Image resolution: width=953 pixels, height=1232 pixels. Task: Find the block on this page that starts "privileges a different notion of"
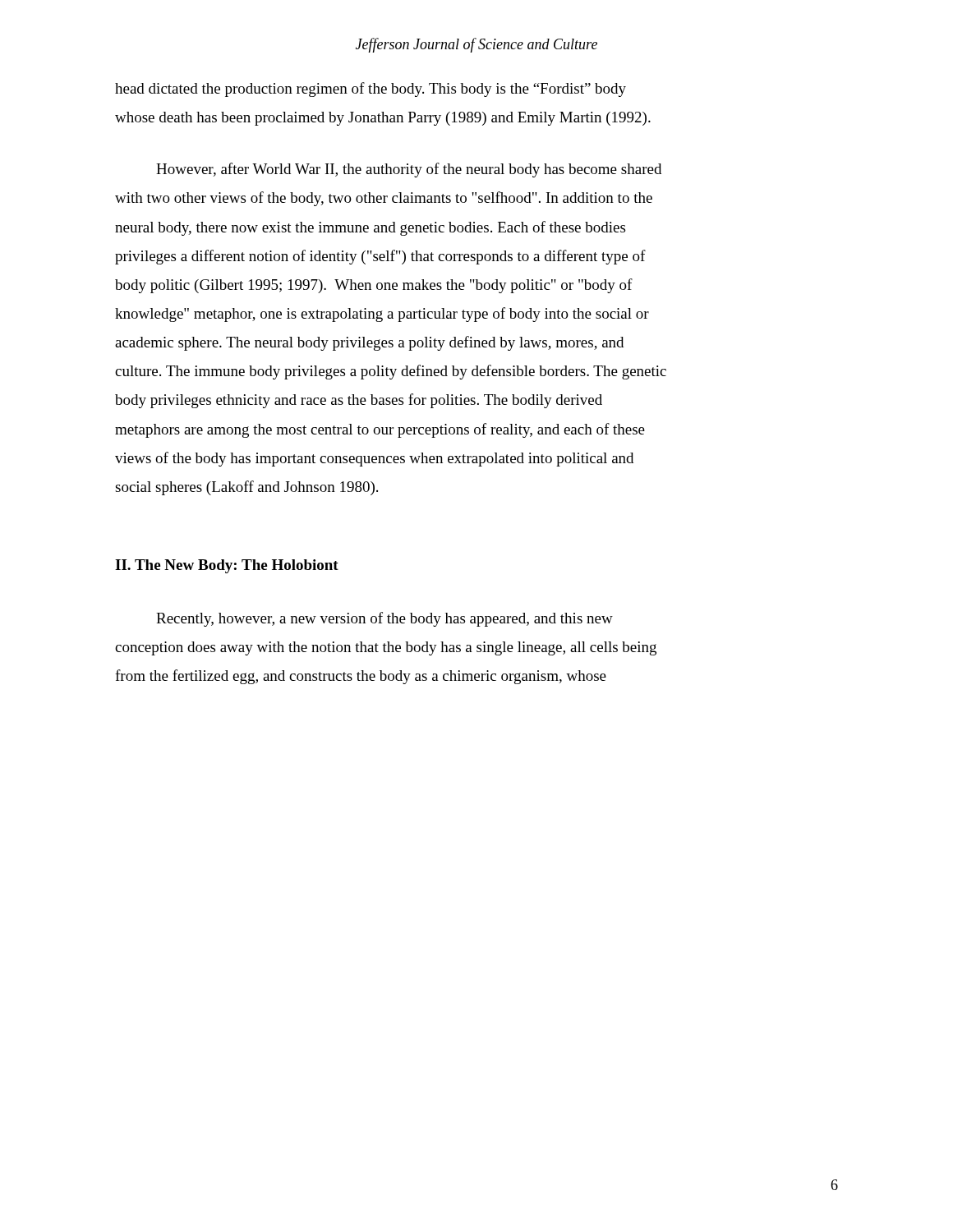click(x=380, y=256)
